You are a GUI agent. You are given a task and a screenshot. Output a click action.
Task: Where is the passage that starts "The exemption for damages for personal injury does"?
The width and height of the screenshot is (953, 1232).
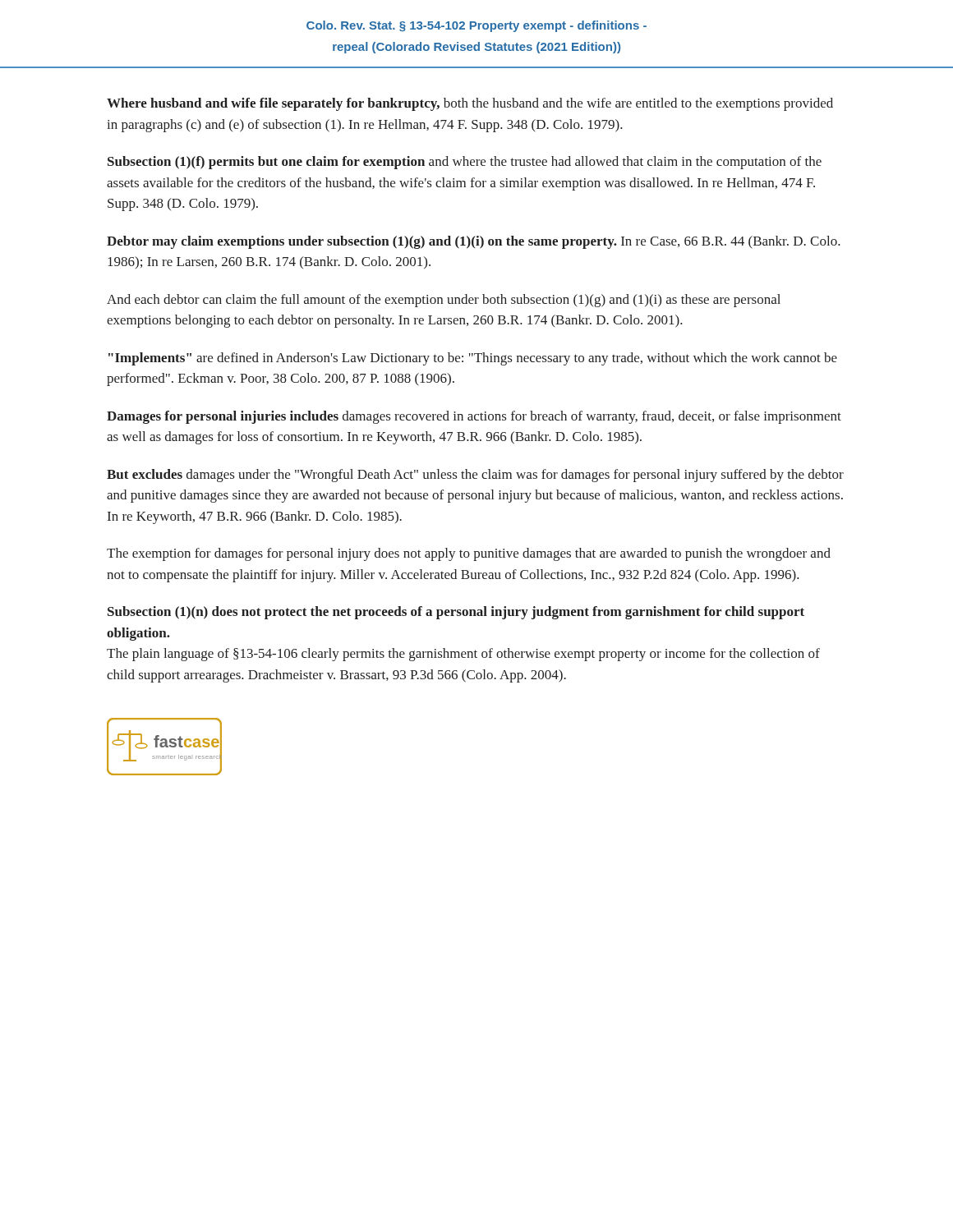[x=469, y=564]
